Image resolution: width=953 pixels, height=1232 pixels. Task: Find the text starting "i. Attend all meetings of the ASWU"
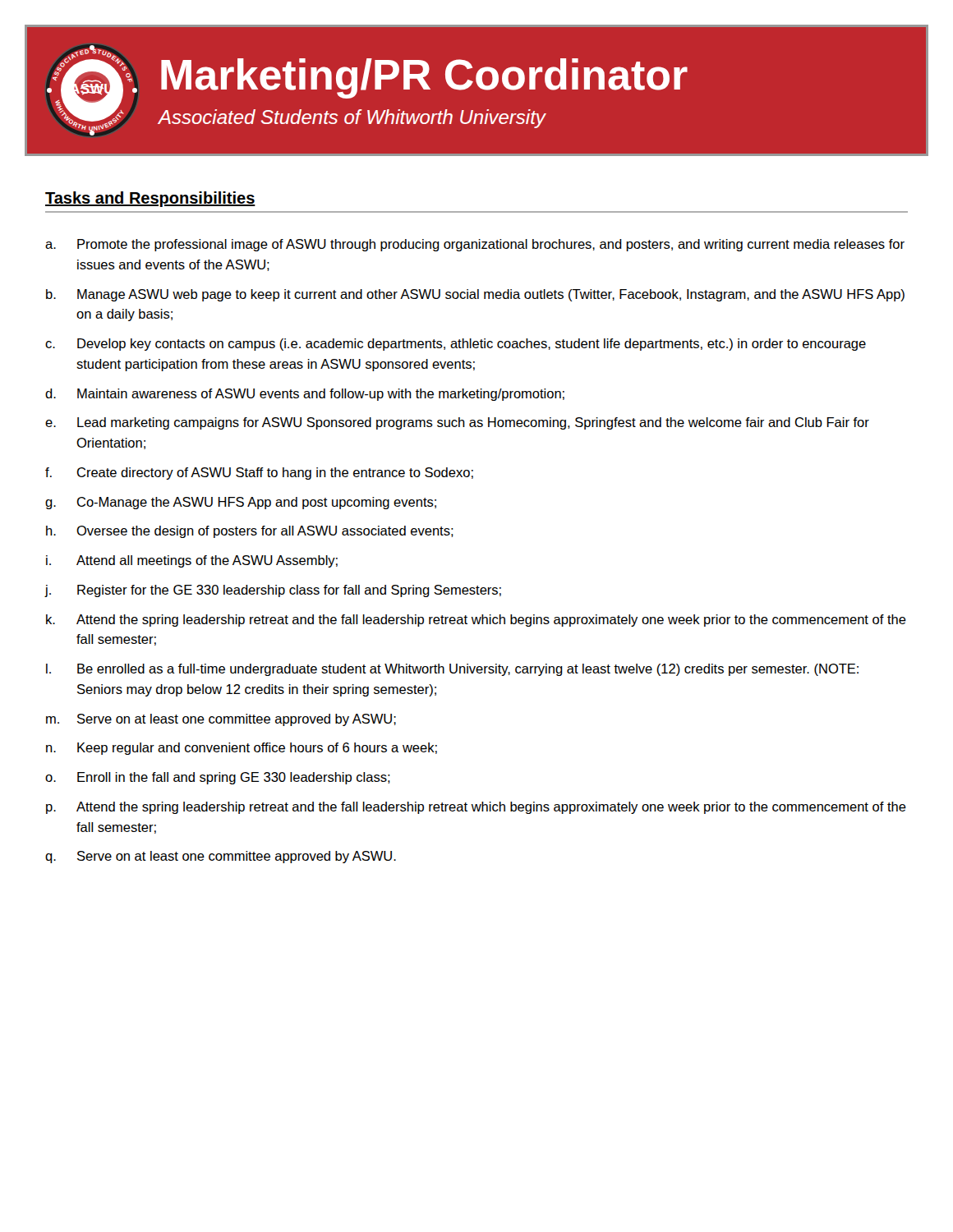[x=192, y=560]
